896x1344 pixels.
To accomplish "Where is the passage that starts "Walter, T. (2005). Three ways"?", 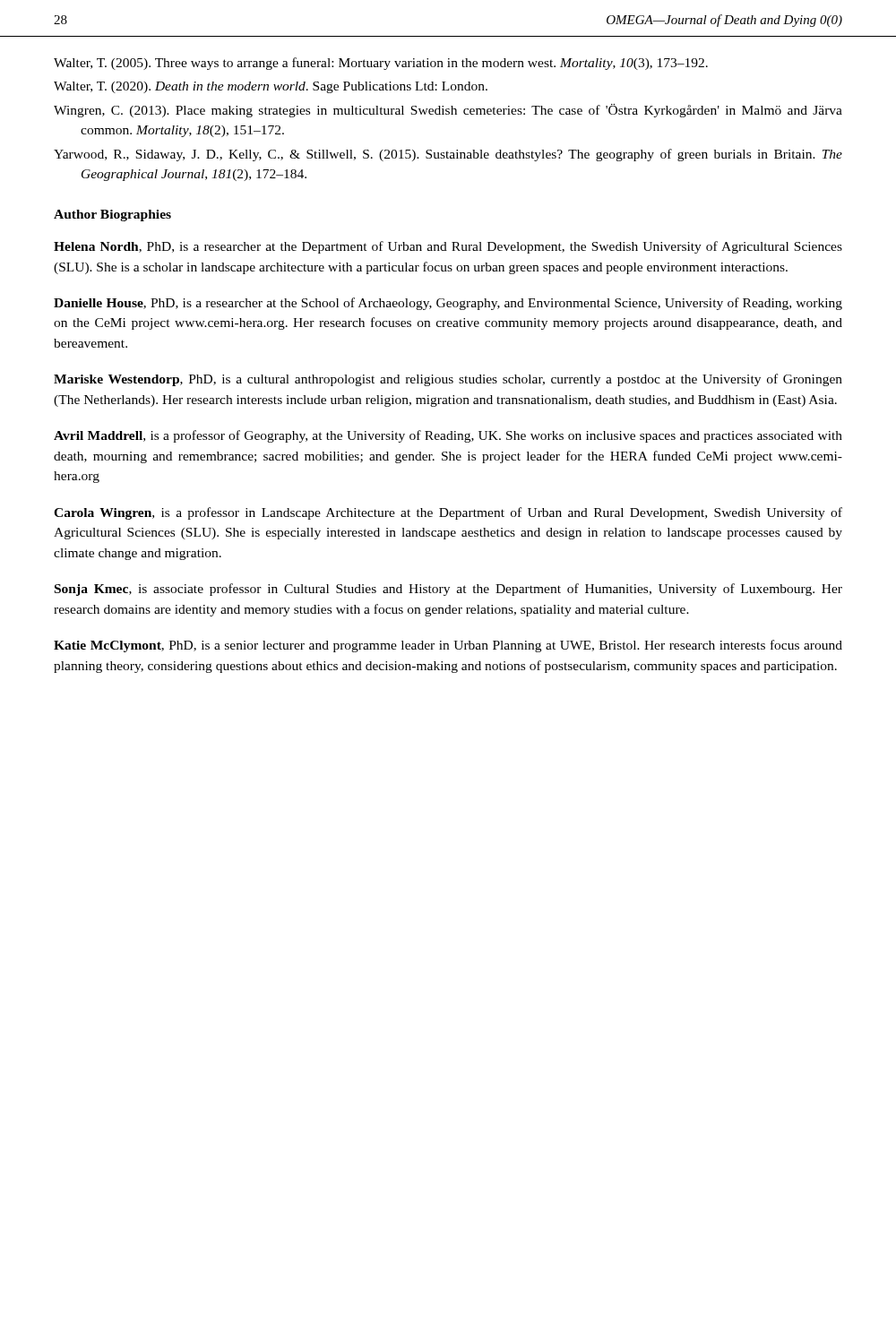I will (381, 62).
